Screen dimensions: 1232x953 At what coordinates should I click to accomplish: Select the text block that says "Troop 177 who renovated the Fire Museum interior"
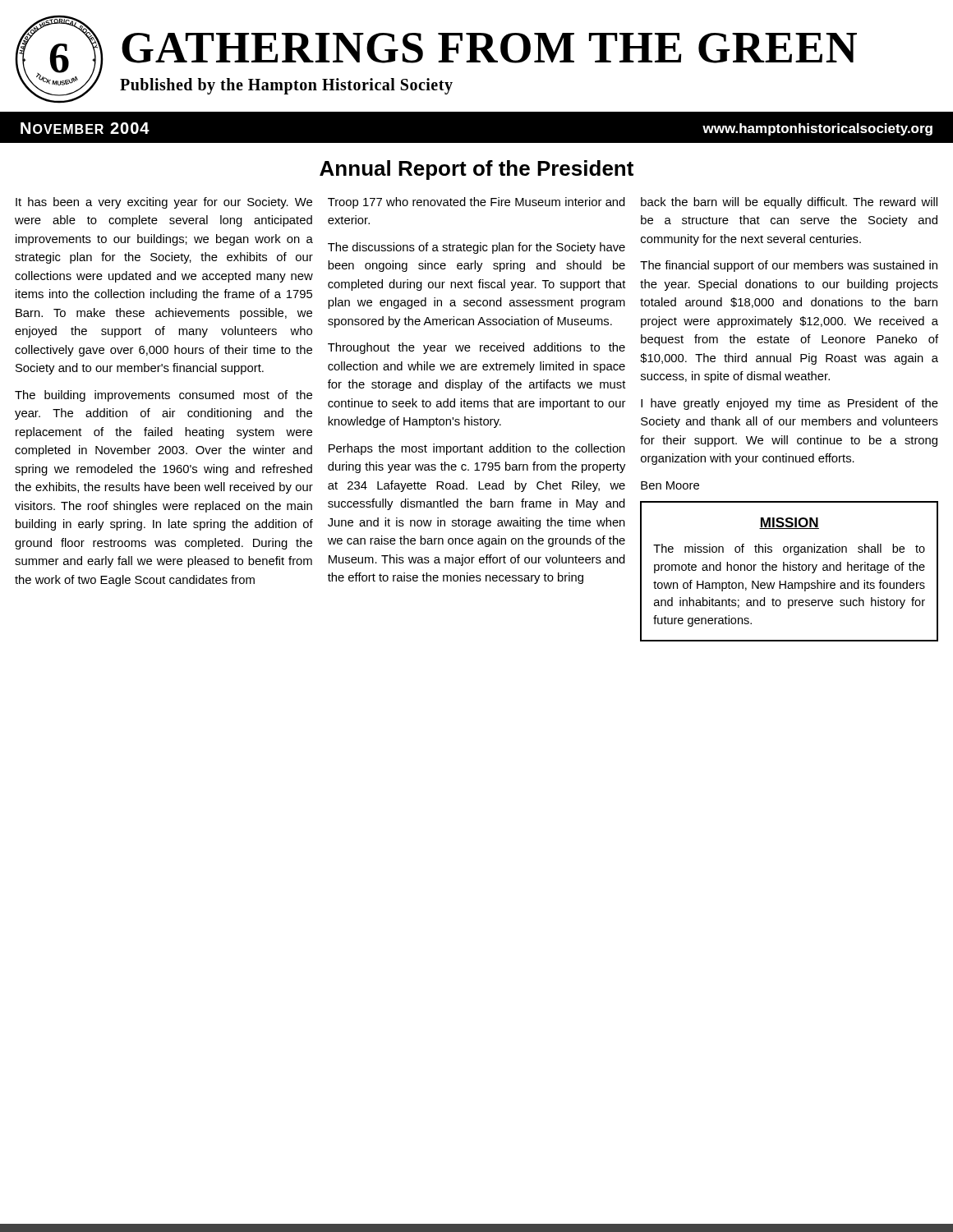click(476, 390)
